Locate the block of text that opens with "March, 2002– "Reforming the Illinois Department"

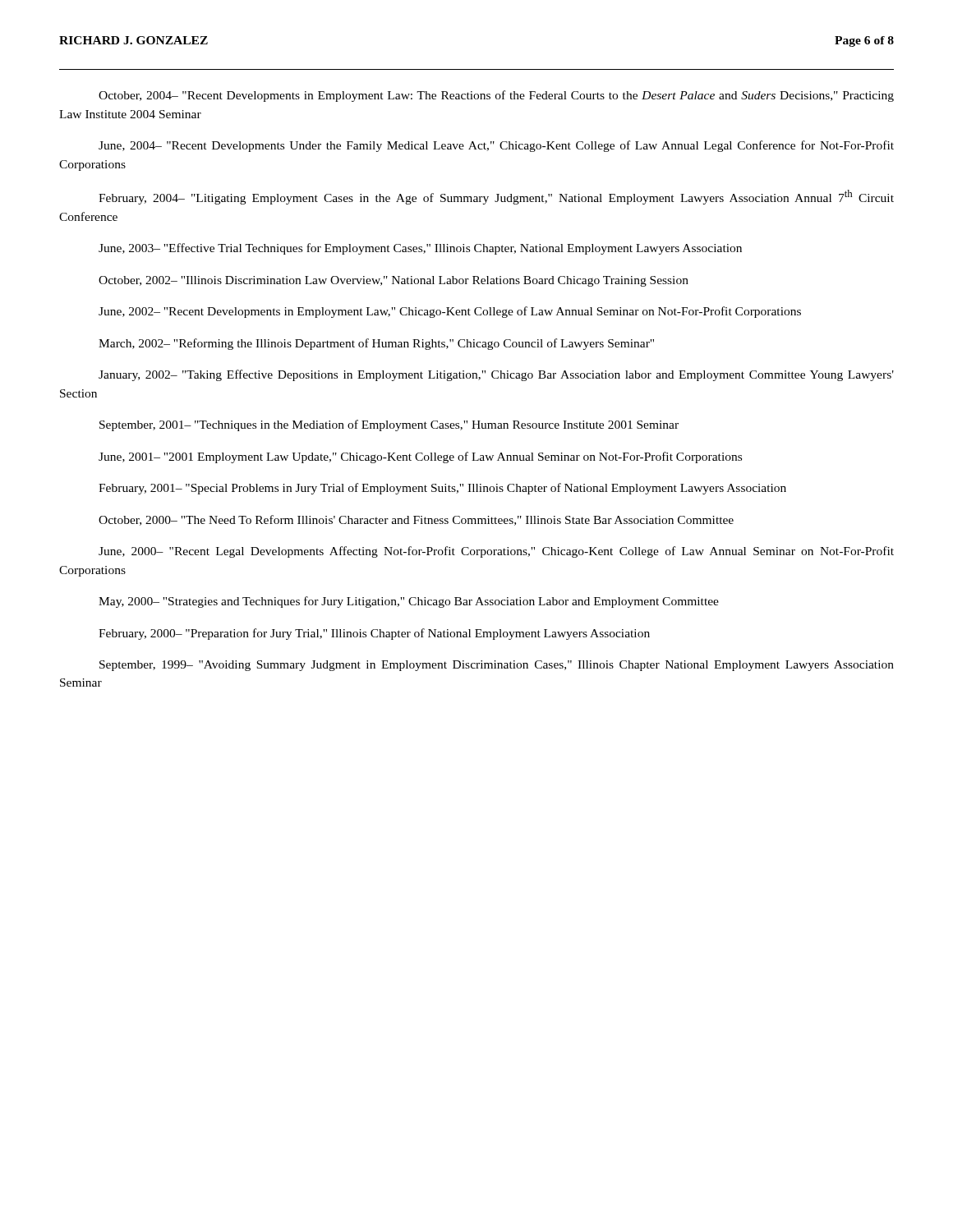(377, 343)
